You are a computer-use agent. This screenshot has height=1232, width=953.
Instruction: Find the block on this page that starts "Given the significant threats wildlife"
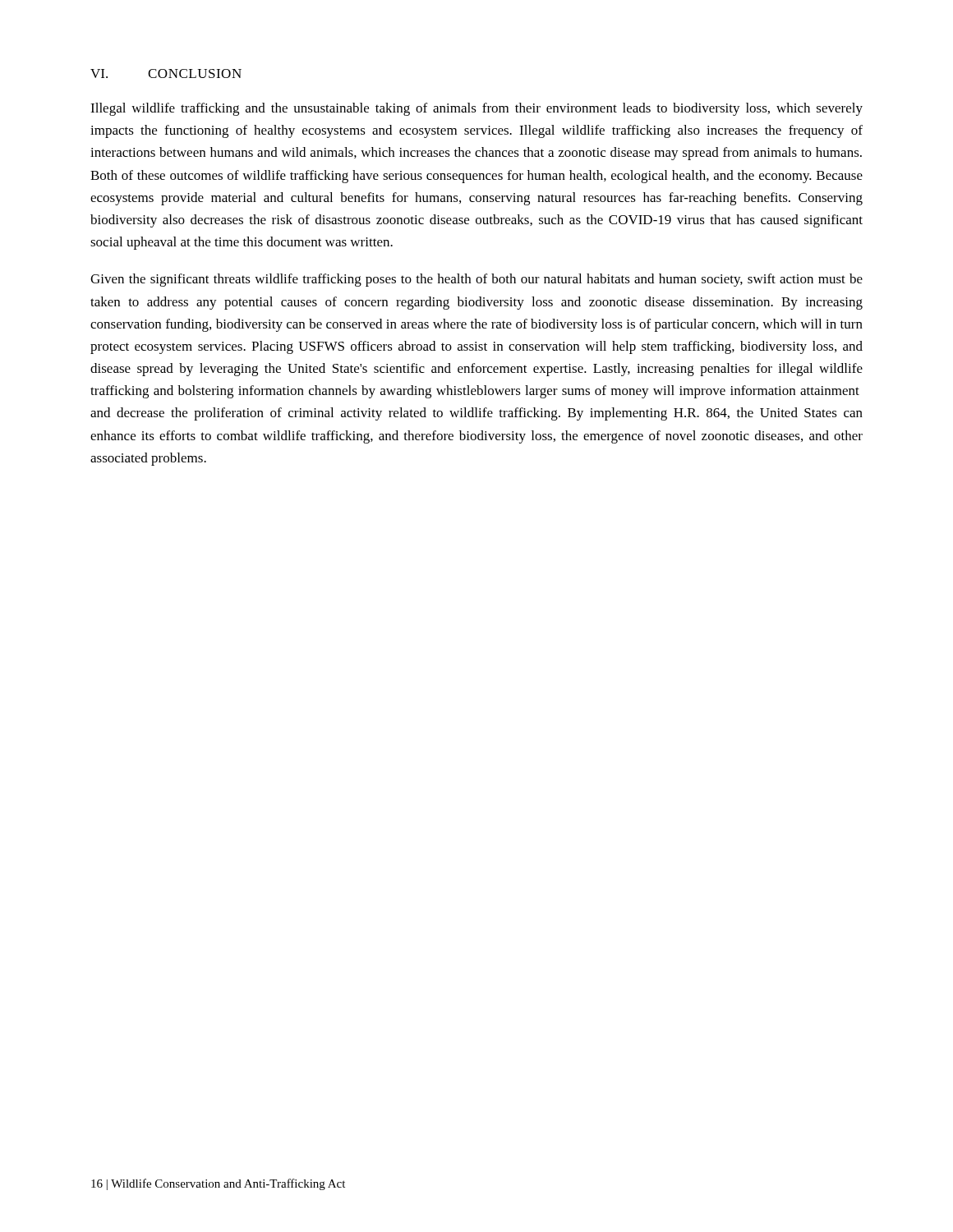[x=476, y=368]
